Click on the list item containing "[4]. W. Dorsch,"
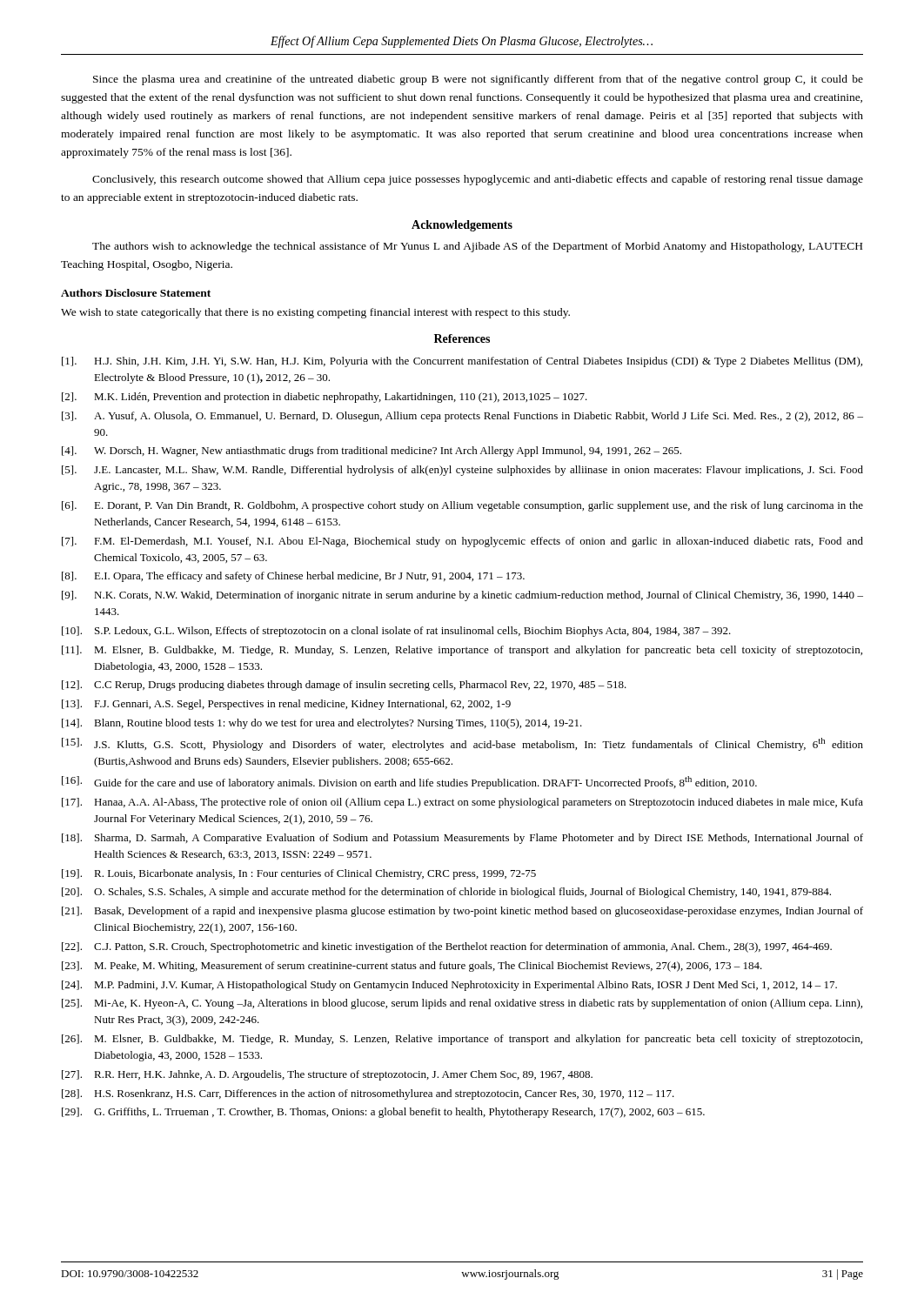Image resolution: width=924 pixels, height=1305 pixels. click(462, 451)
